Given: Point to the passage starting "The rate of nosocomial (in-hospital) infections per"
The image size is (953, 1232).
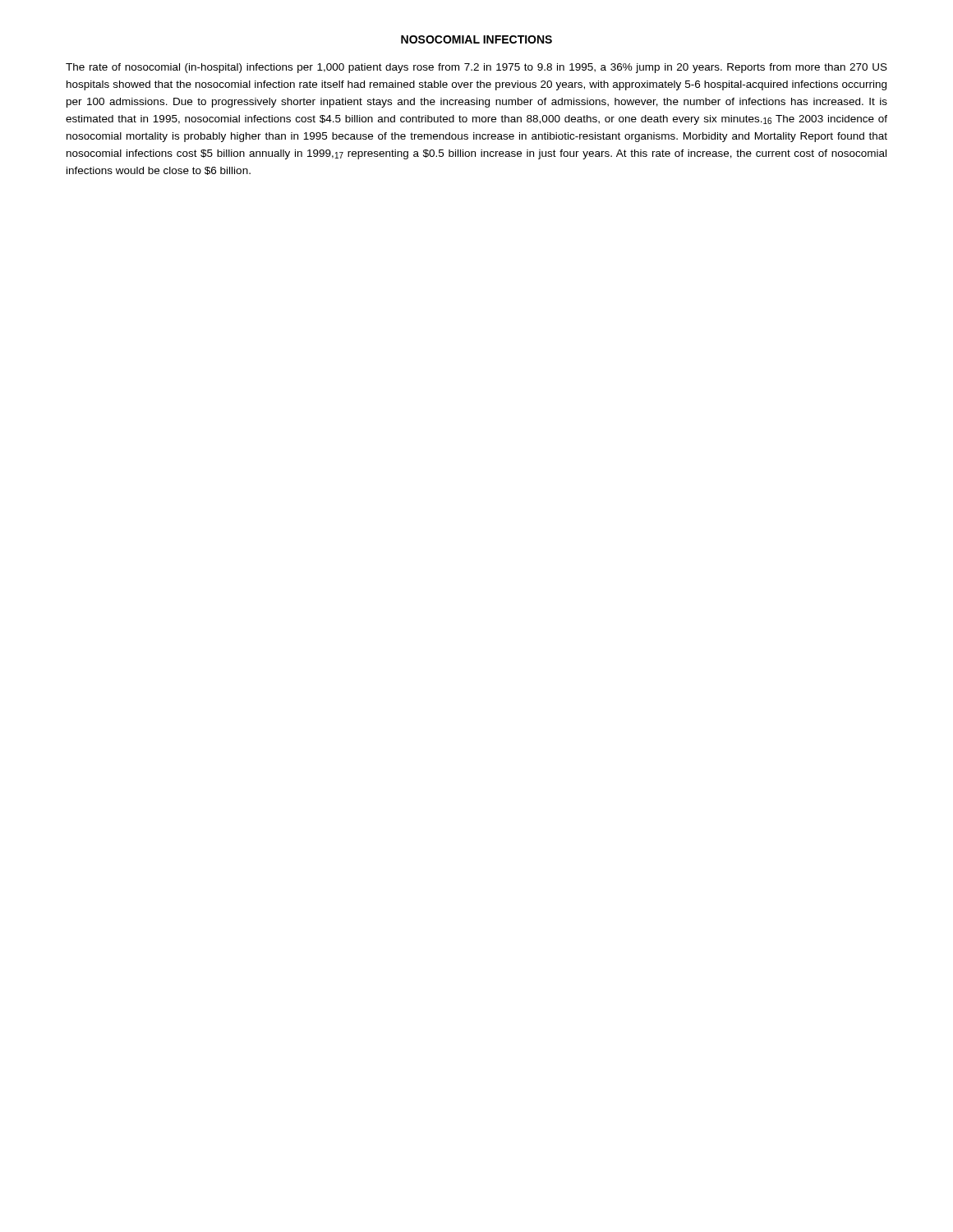Looking at the screenshot, I should point(476,118).
